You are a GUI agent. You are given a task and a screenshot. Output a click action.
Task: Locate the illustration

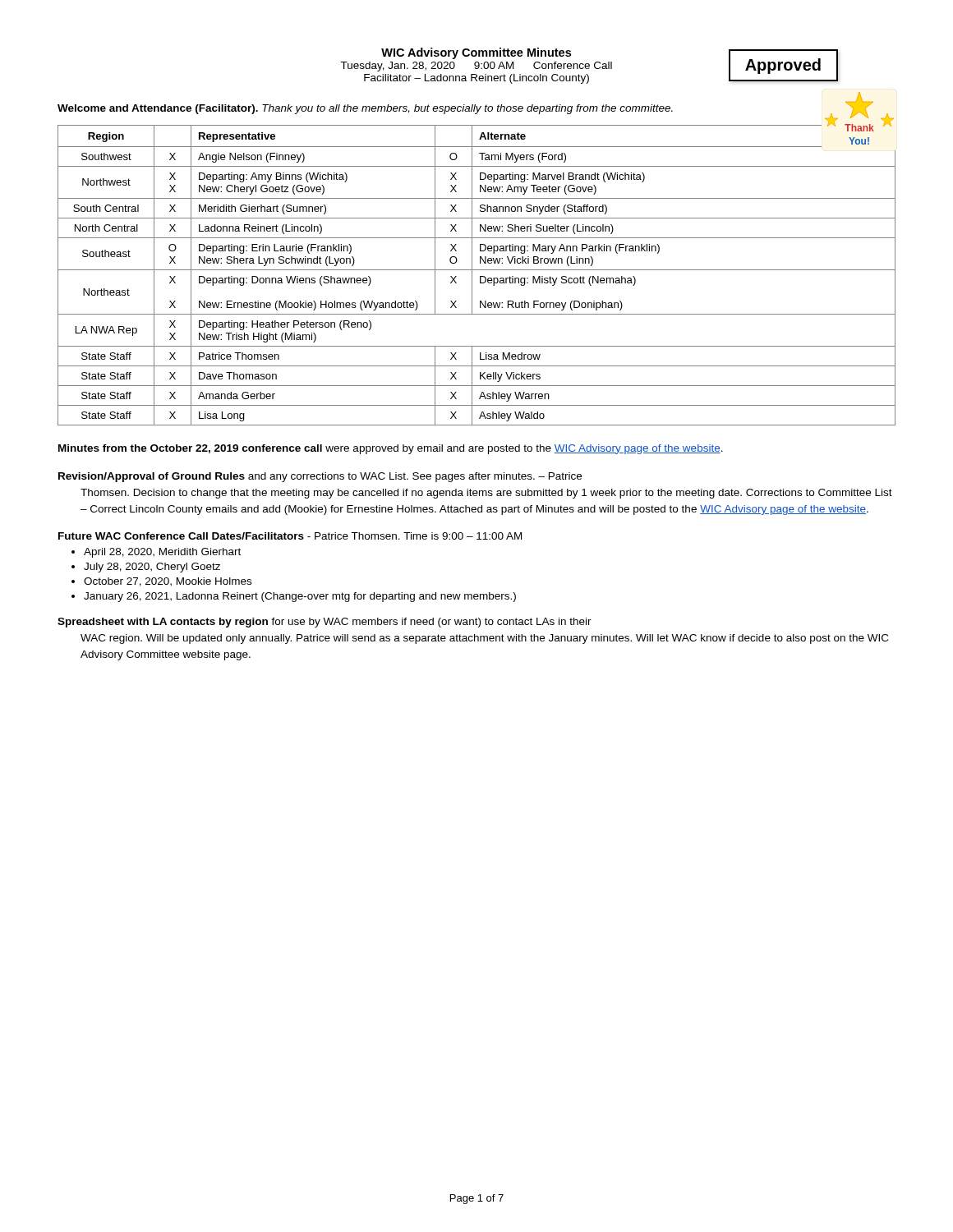click(x=859, y=120)
